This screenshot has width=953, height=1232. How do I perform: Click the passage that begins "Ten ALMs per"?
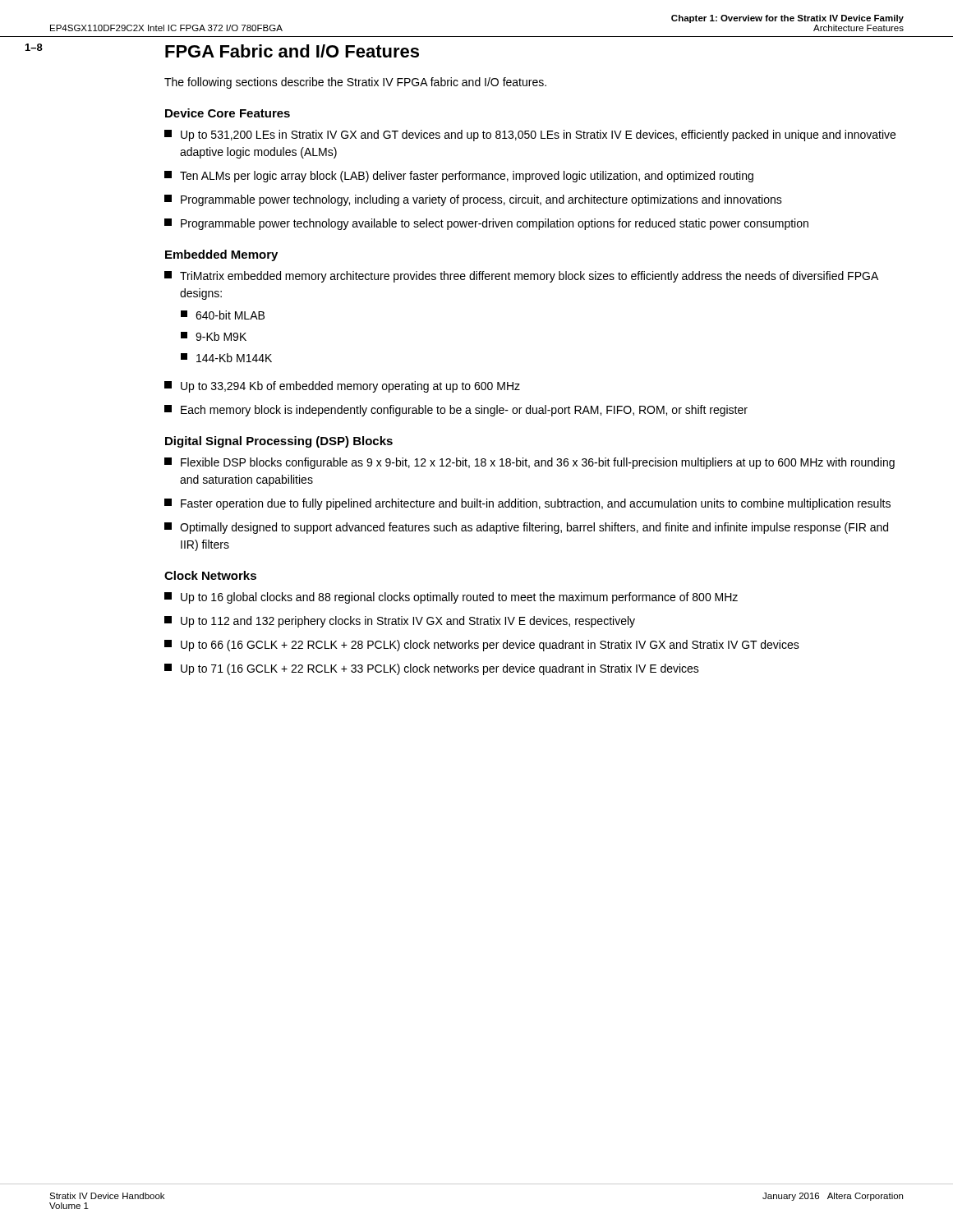(534, 176)
